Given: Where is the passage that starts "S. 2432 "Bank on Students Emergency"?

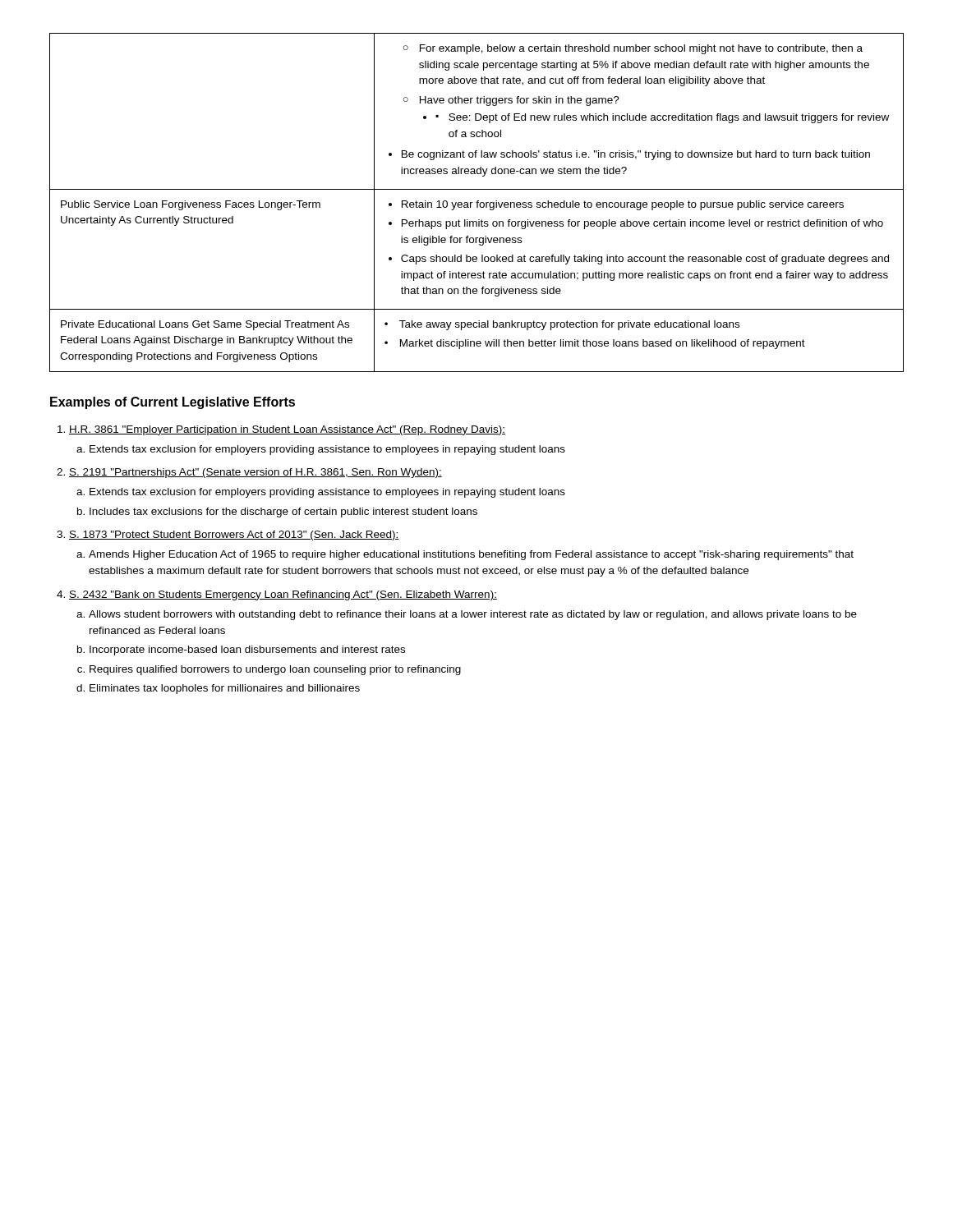Looking at the screenshot, I should [x=283, y=595].
